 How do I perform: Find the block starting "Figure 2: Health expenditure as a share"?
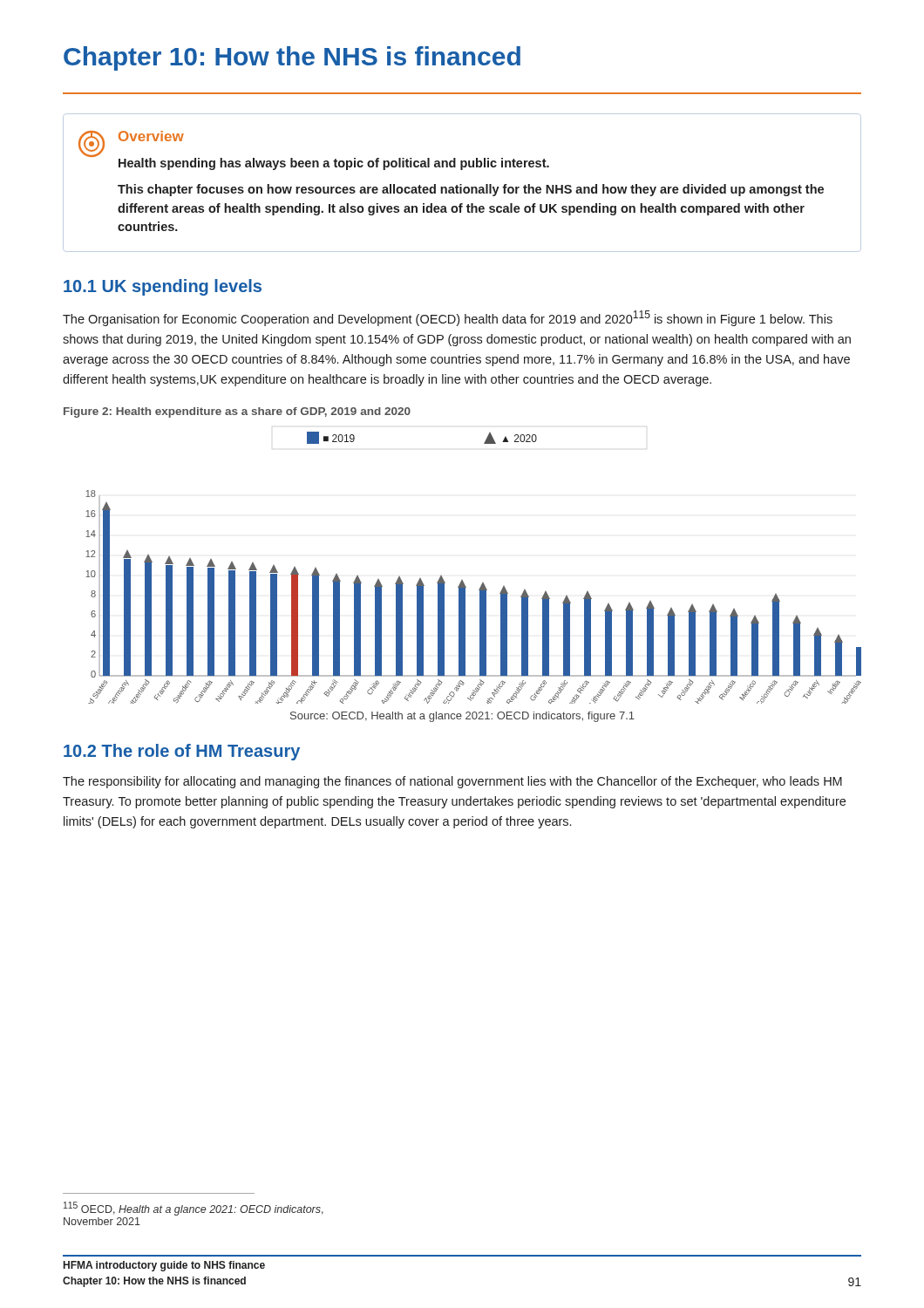click(x=237, y=412)
